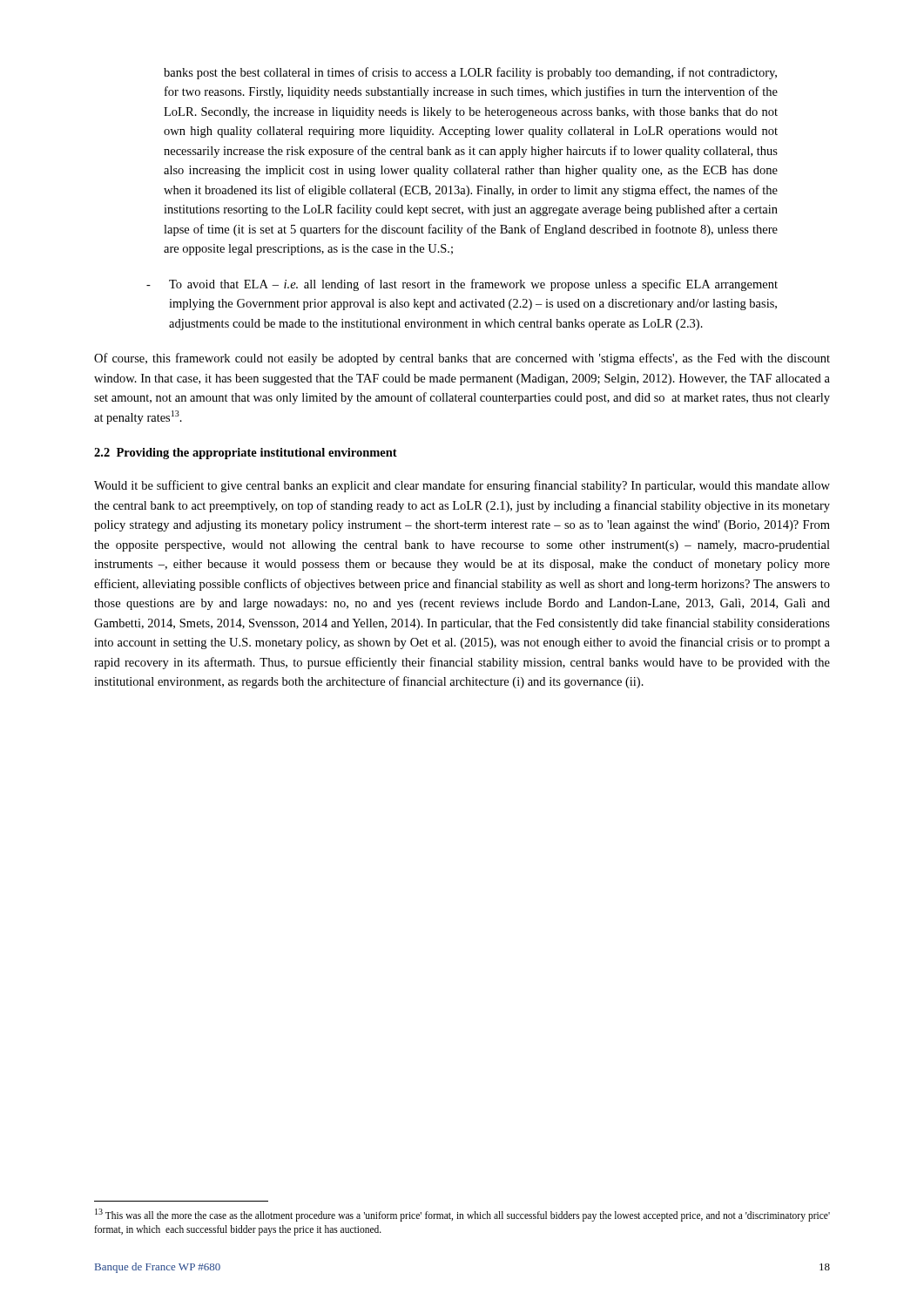Select the text block starting "- To avoid that ELA"
Image resolution: width=924 pixels, height=1307 pixels.
462,304
